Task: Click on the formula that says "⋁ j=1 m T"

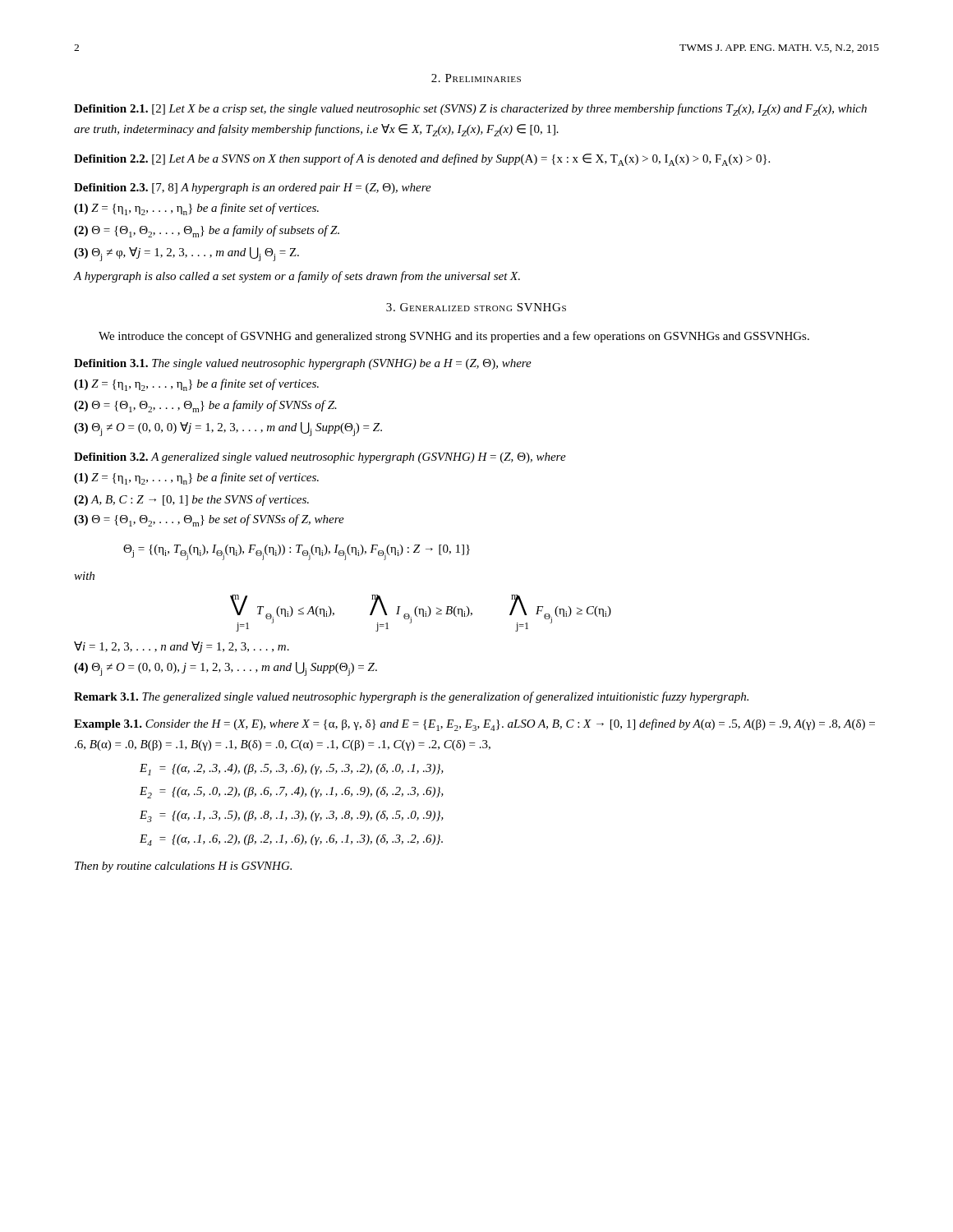Action: coord(476,611)
